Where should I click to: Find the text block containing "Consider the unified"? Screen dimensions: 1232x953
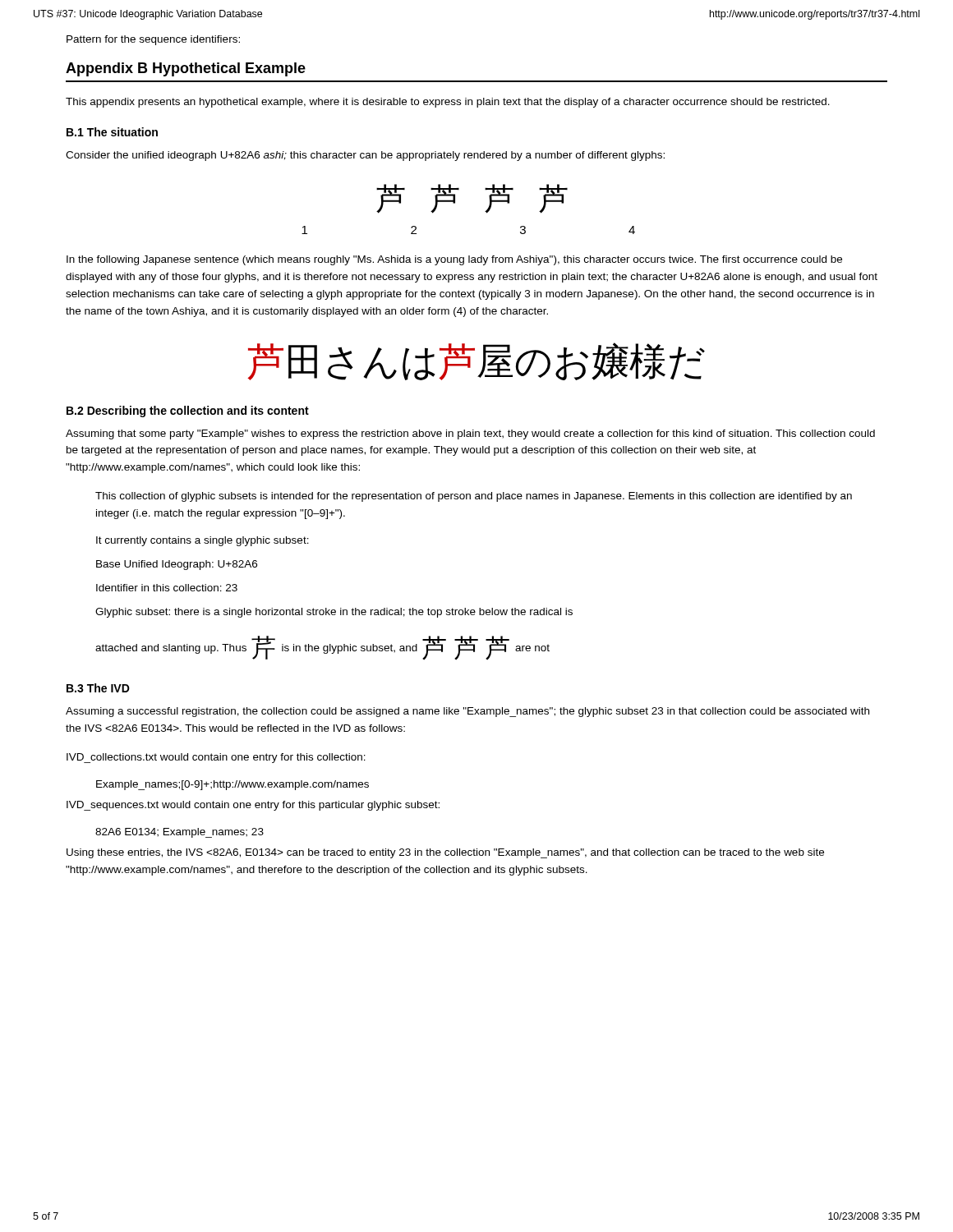[x=366, y=155]
